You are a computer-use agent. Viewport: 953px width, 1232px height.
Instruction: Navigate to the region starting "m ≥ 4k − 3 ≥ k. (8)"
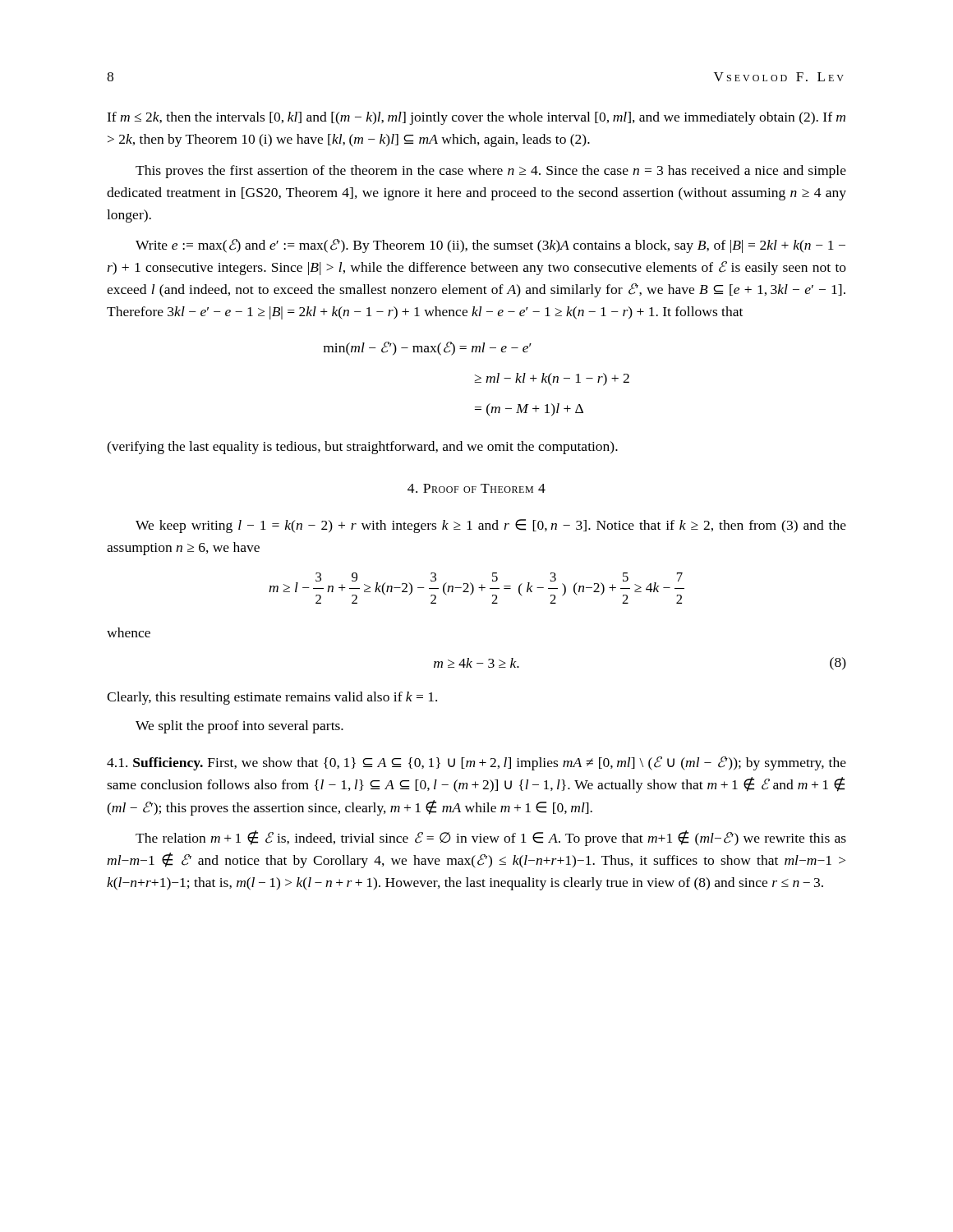(465, 665)
